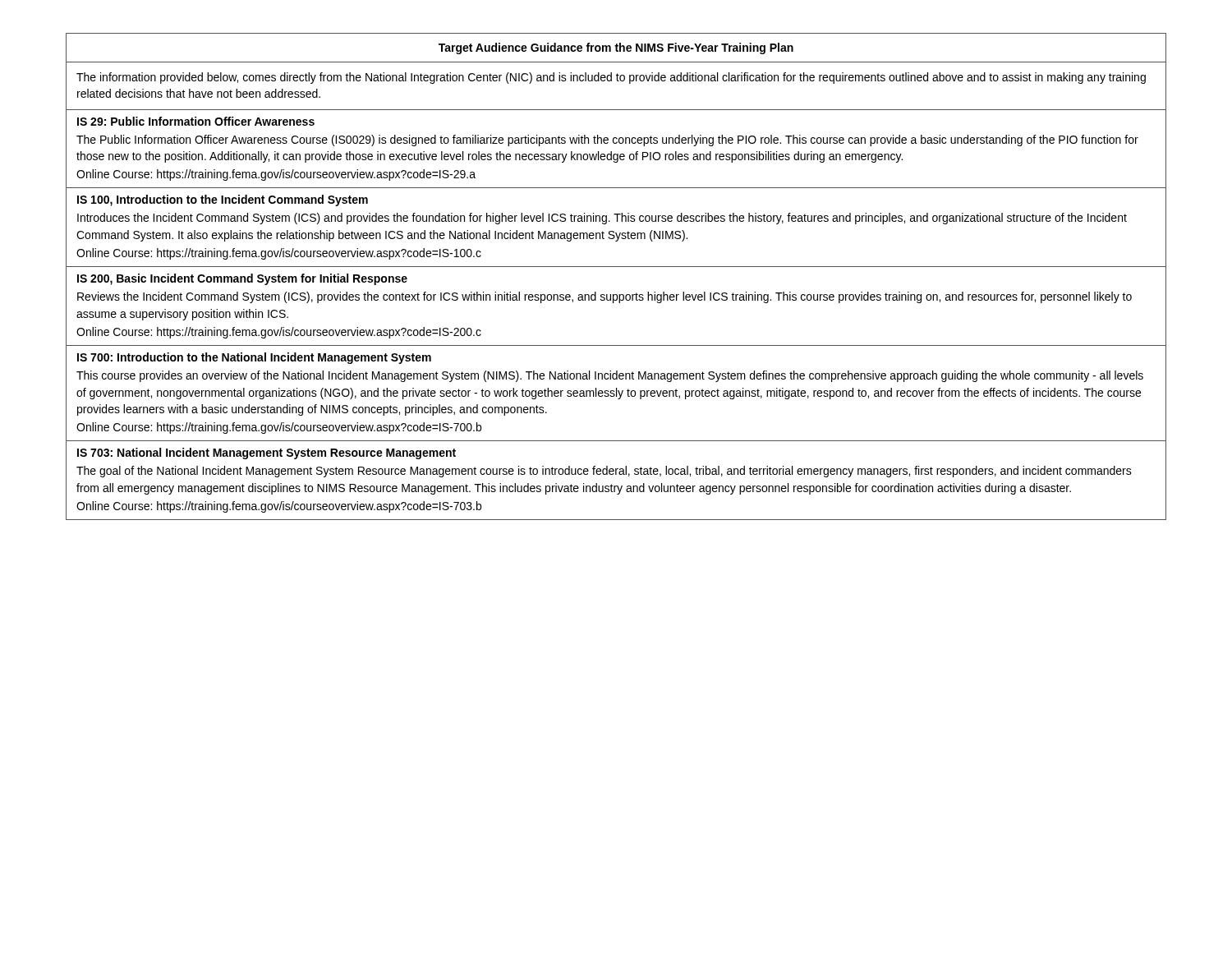Navigate to the text starting "Target Audience Guidance from the"

click(x=616, y=48)
